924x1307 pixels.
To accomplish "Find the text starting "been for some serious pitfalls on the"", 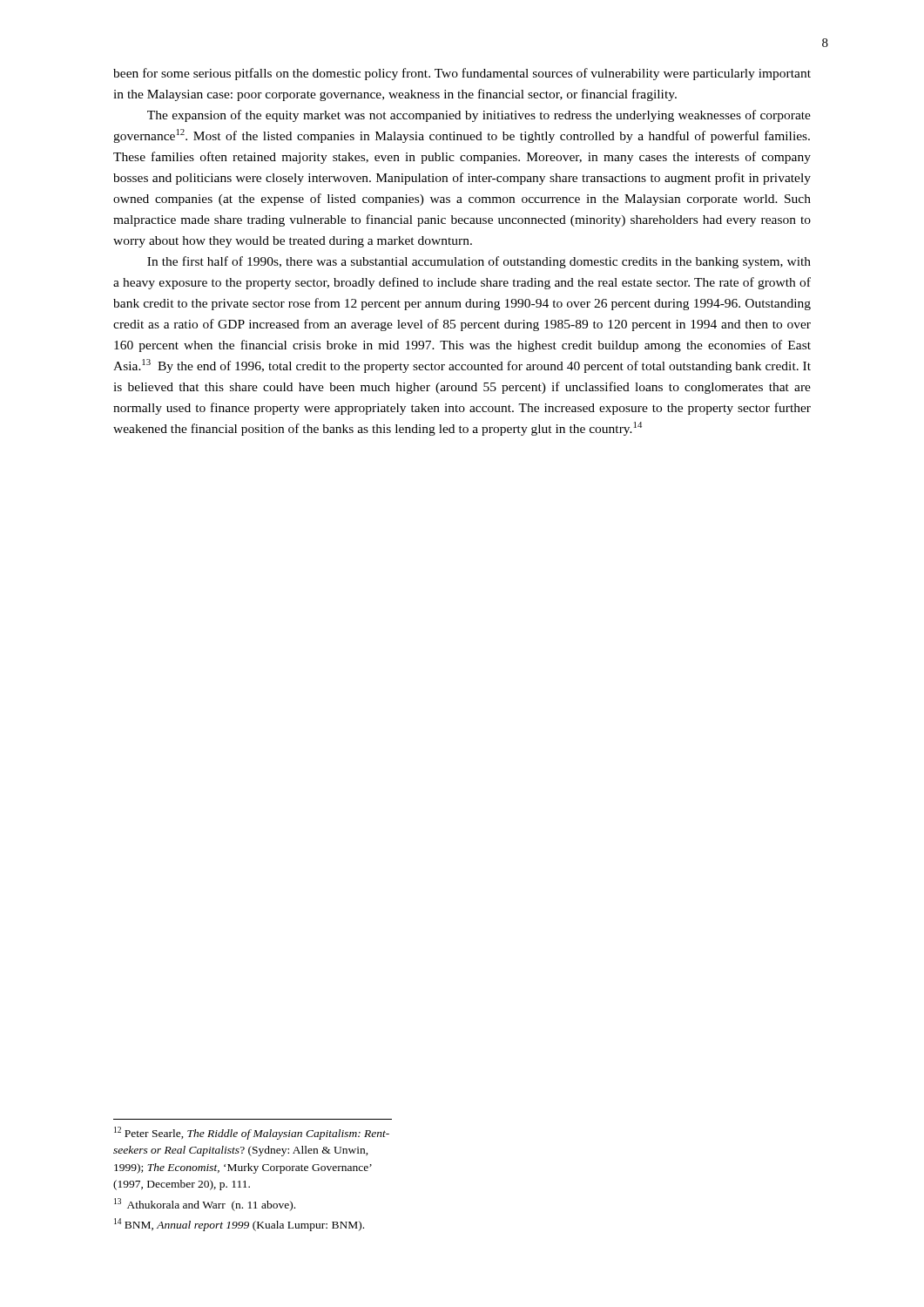I will pos(462,251).
